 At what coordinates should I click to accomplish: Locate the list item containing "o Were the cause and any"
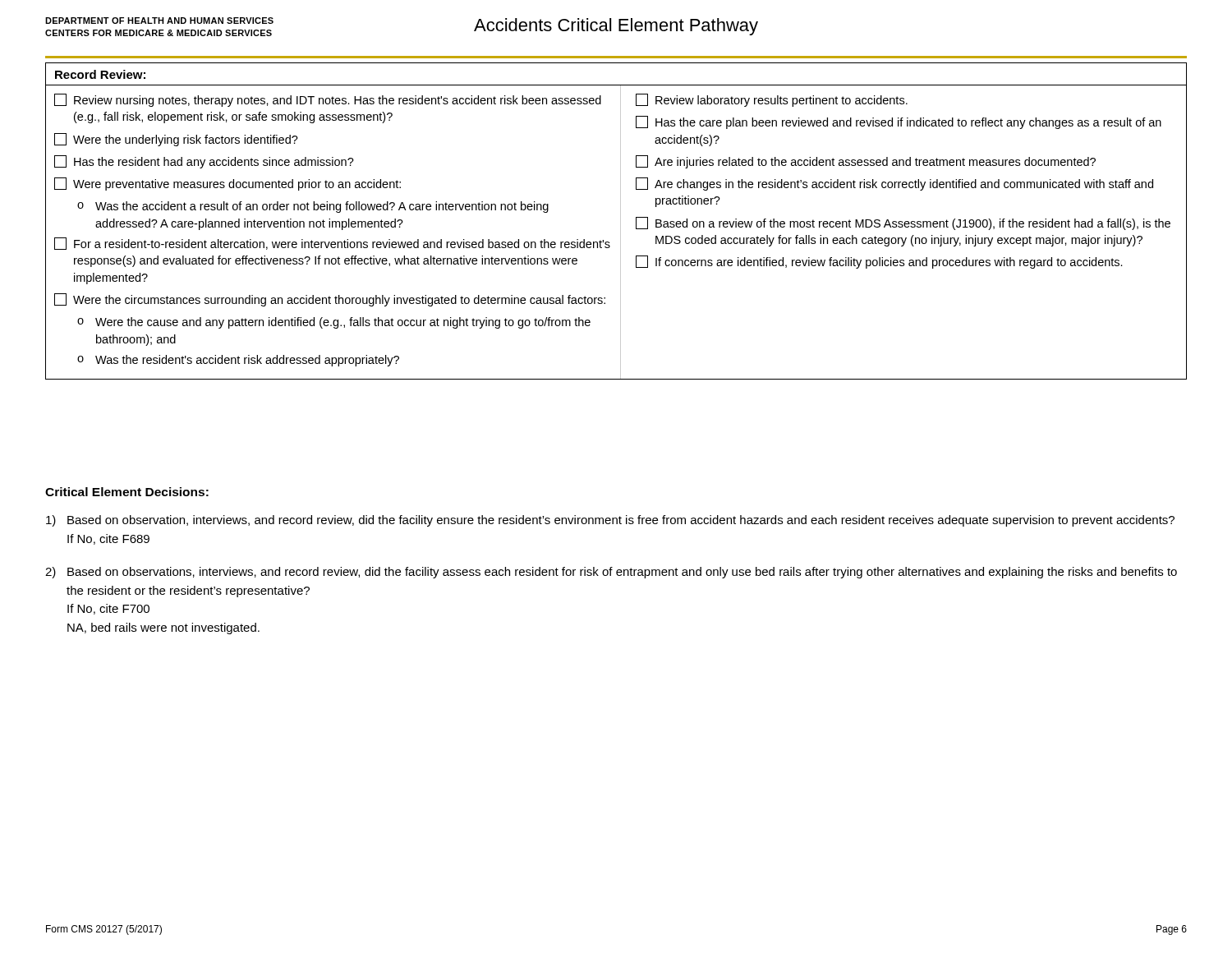344,331
